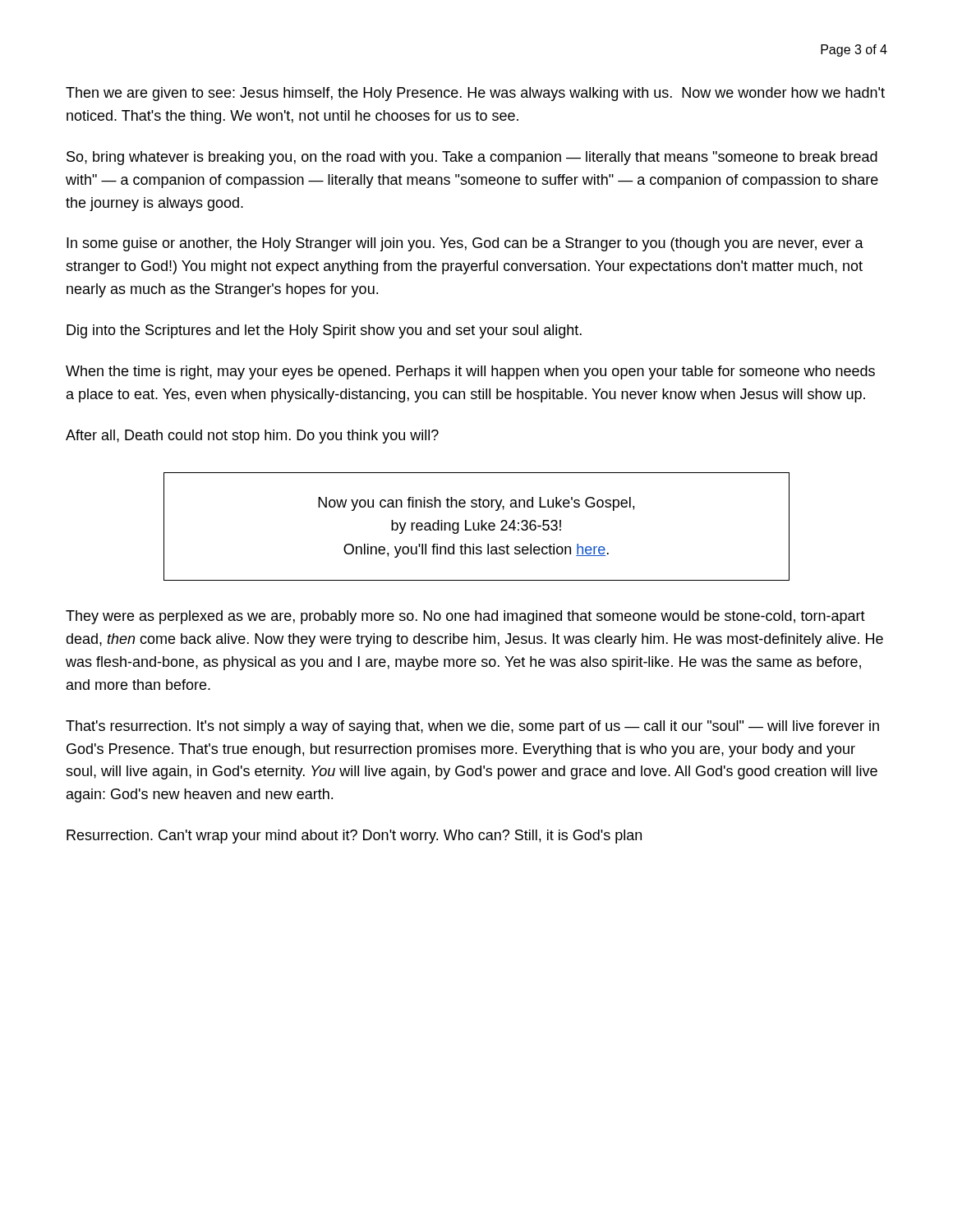The height and width of the screenshot is (1232, 953).
Task: Locate the block of text that opens with "So, bring whatever is breaking you, on"
Action: tap(472, 180)
